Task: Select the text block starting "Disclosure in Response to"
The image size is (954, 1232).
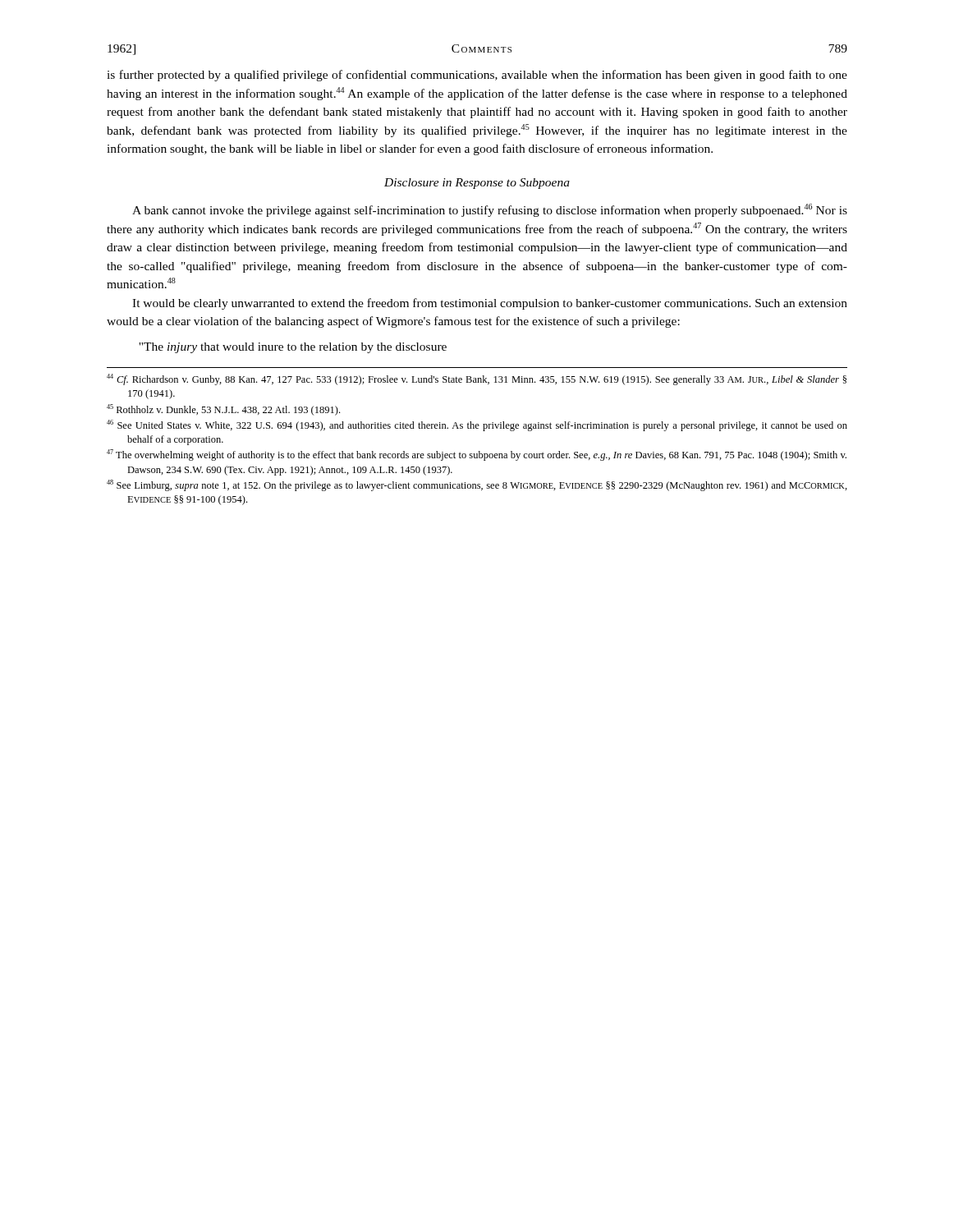Action: [x=477, y=182]
